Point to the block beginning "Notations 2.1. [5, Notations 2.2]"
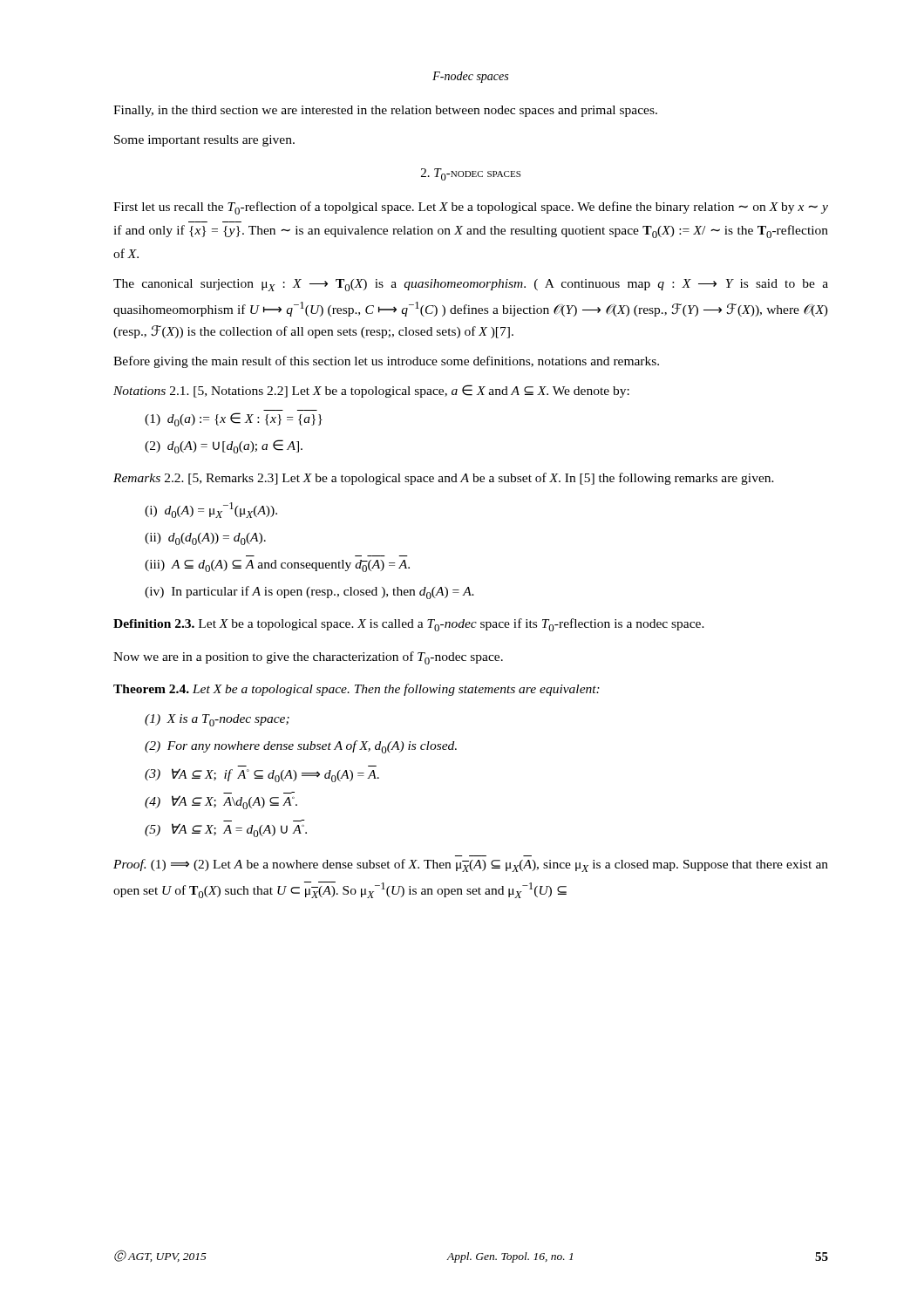924x1308 pixels. [x=471, y=390]
